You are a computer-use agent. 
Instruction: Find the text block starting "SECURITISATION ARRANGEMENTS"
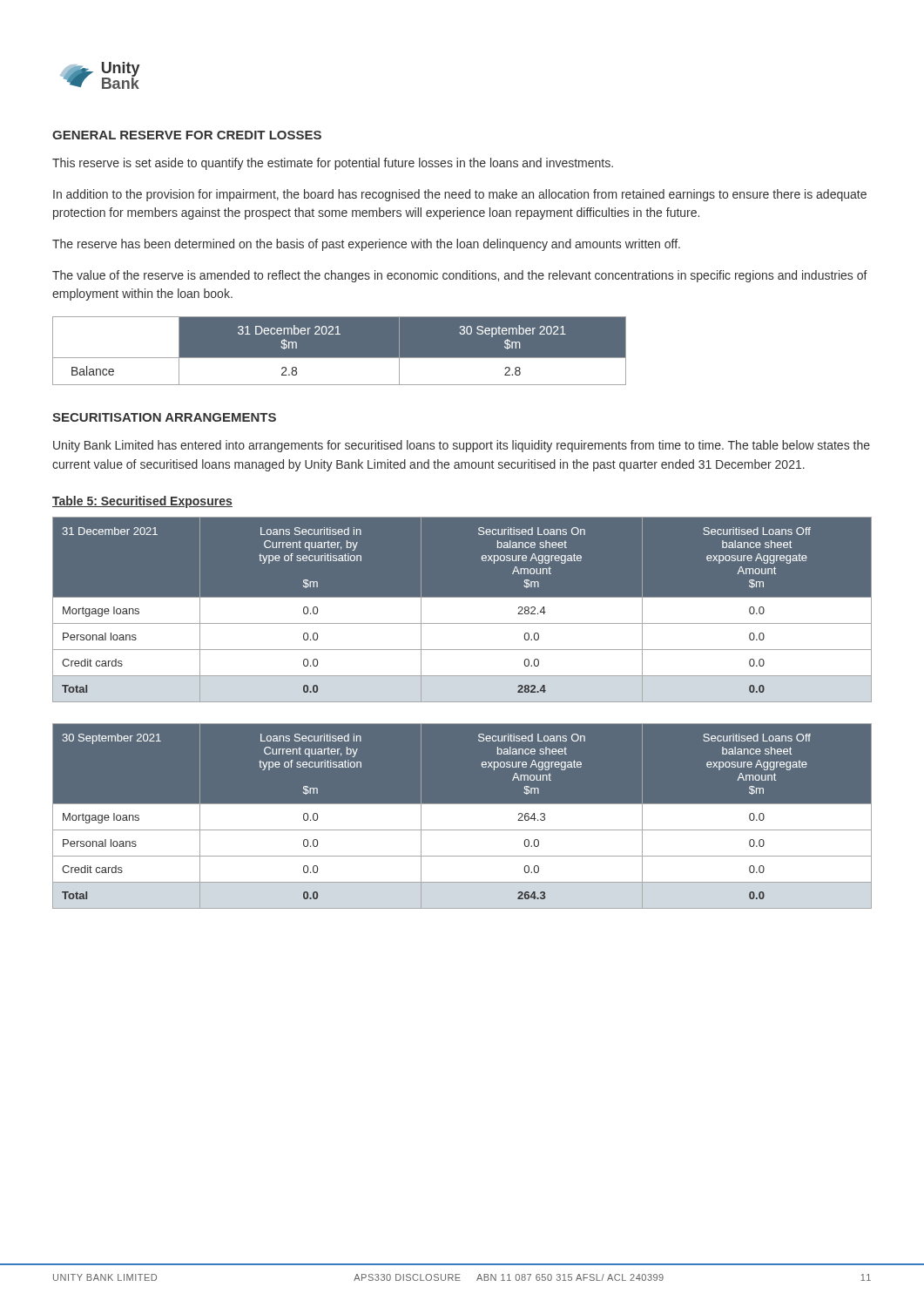(164, 417)
